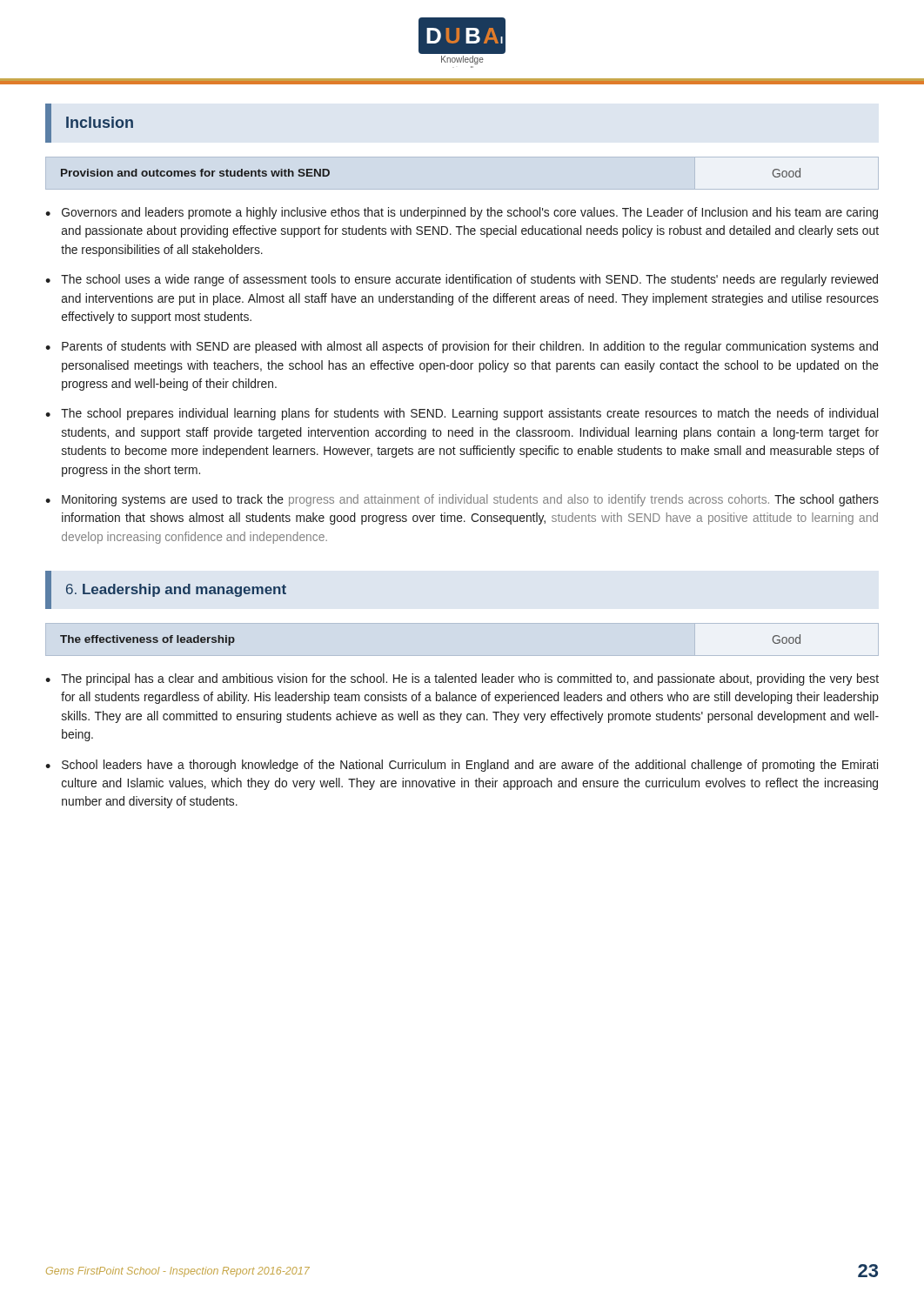Find the table that mentions "The effectiveness of leadership Good"
The image size is (924, 1305).
click(x=462, y=639)
